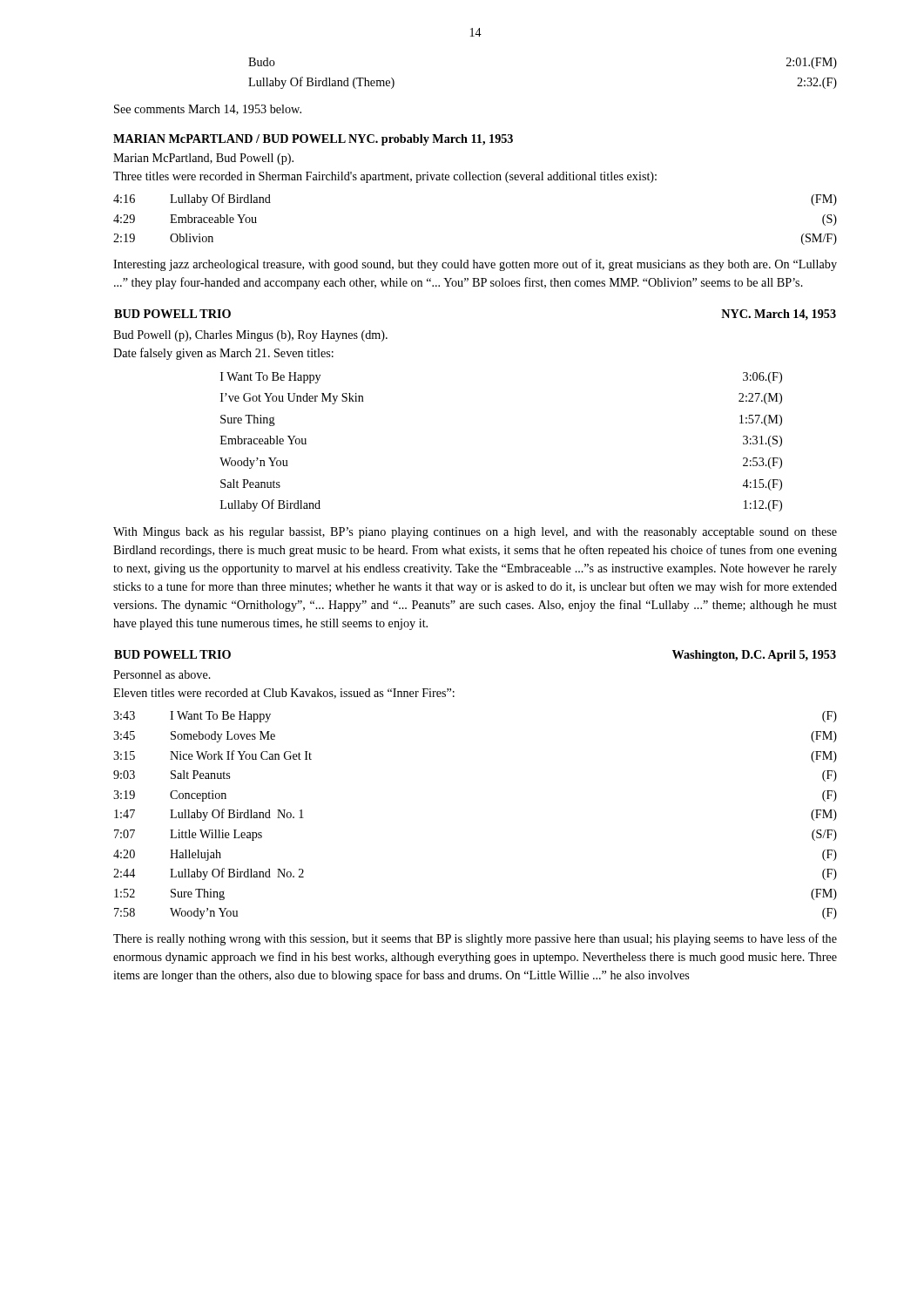Select the element starting "MARIAN McPARTLAND /"
Screen dimensions: 1307x924
point(313,138)
